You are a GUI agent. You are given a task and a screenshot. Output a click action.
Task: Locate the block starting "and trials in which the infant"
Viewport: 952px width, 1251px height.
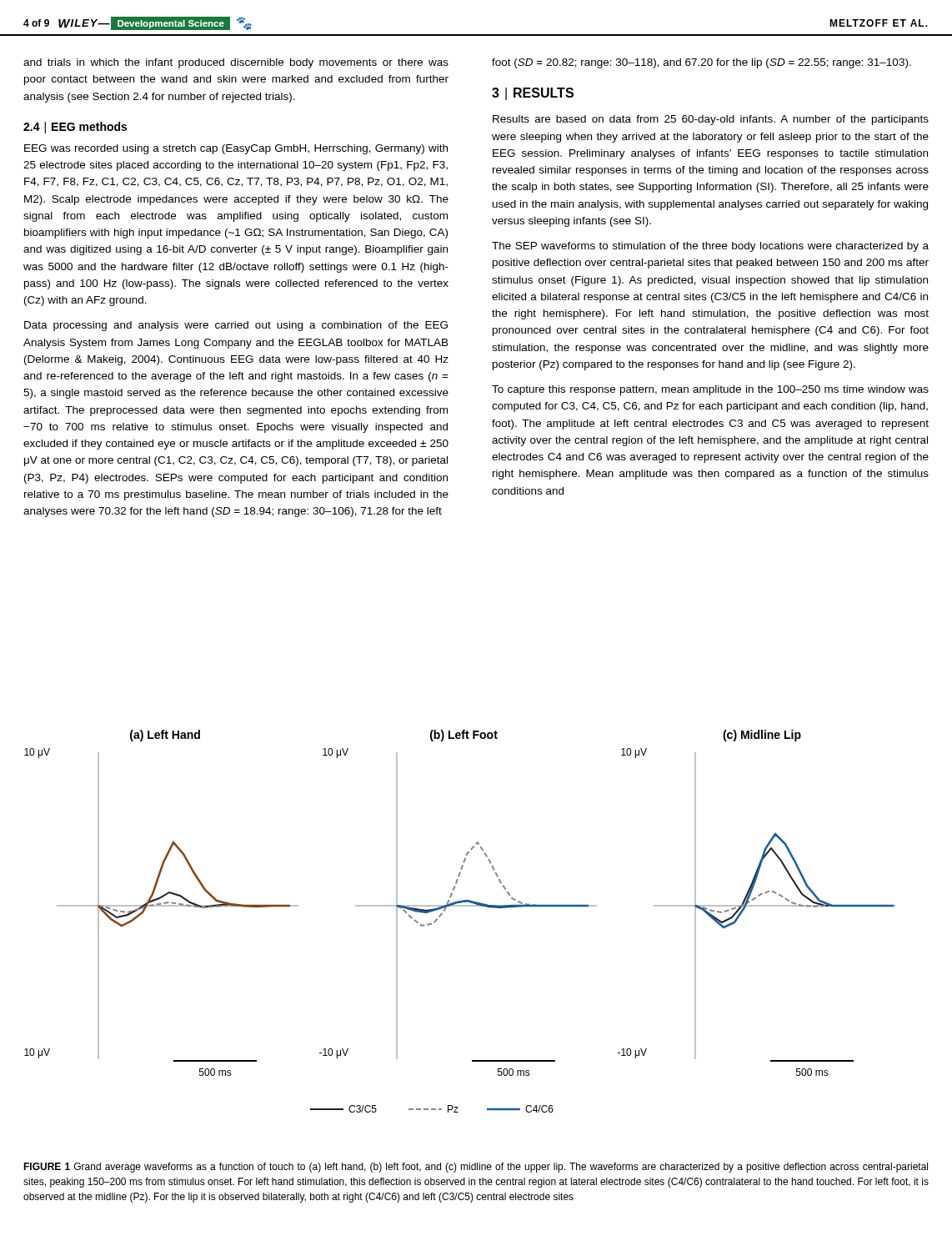pos(236,79)
